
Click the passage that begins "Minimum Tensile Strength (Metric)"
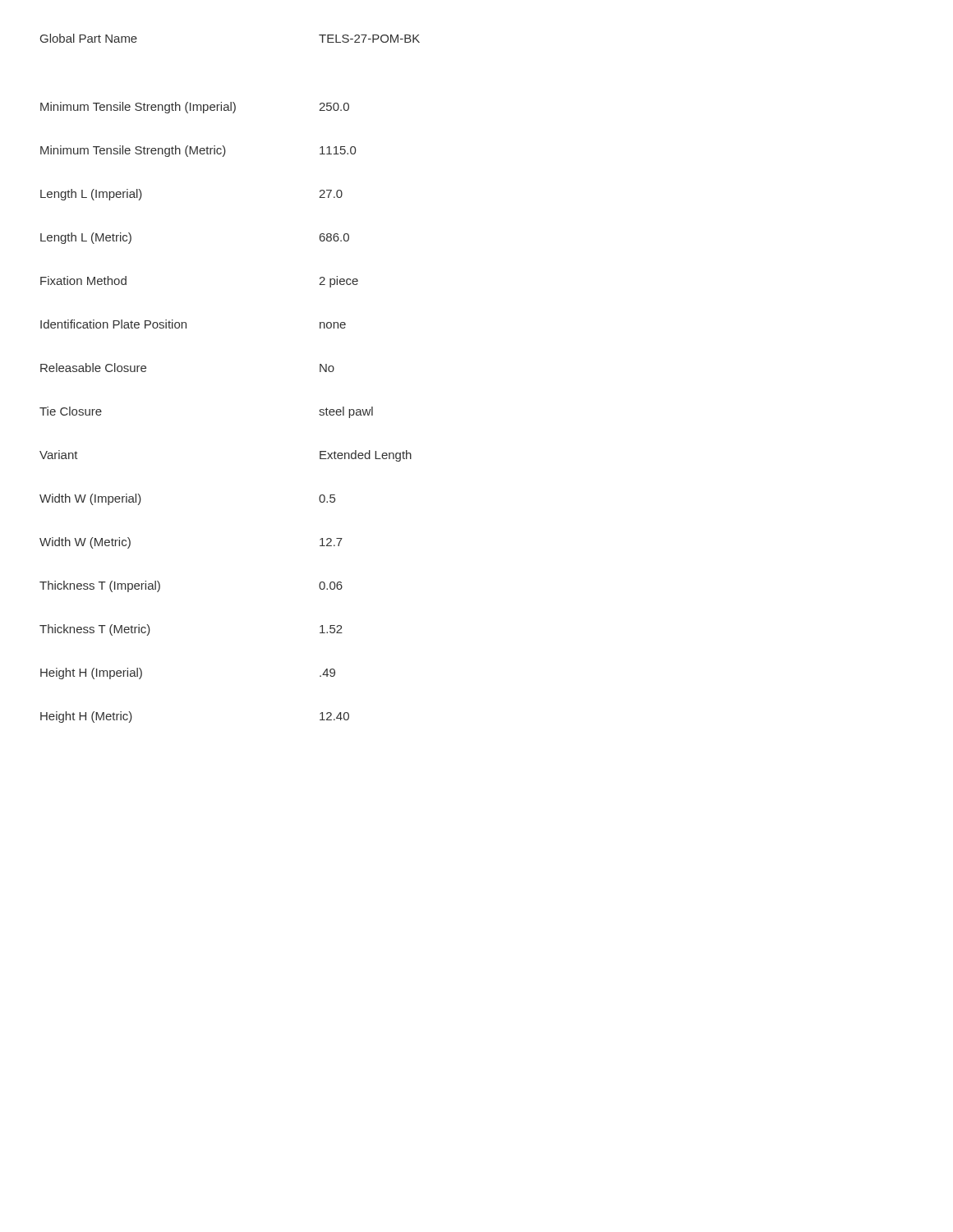198,150
